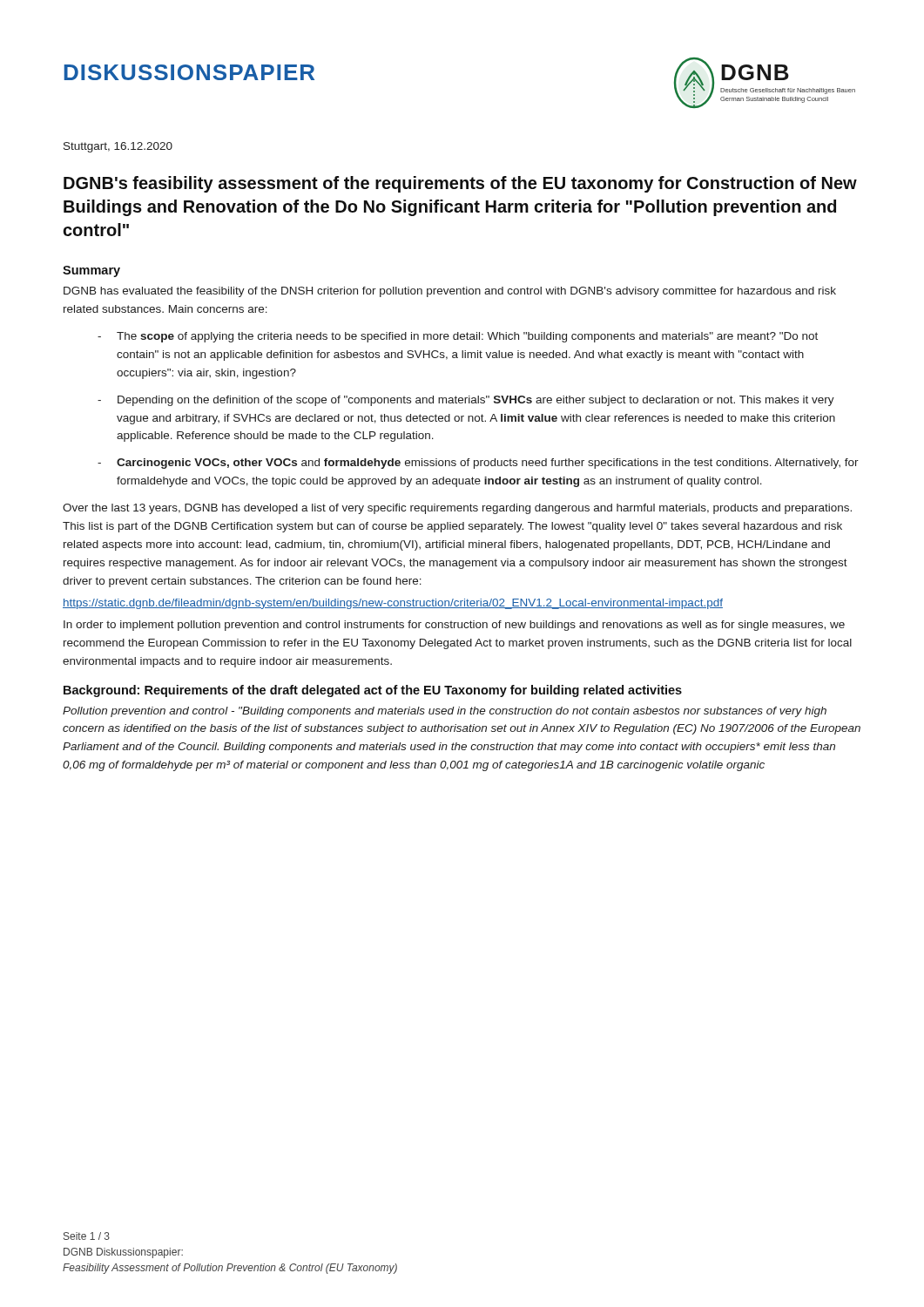Find the list item that says "- Carcinogenic VOCs, other VOCs"

point(479,473)
